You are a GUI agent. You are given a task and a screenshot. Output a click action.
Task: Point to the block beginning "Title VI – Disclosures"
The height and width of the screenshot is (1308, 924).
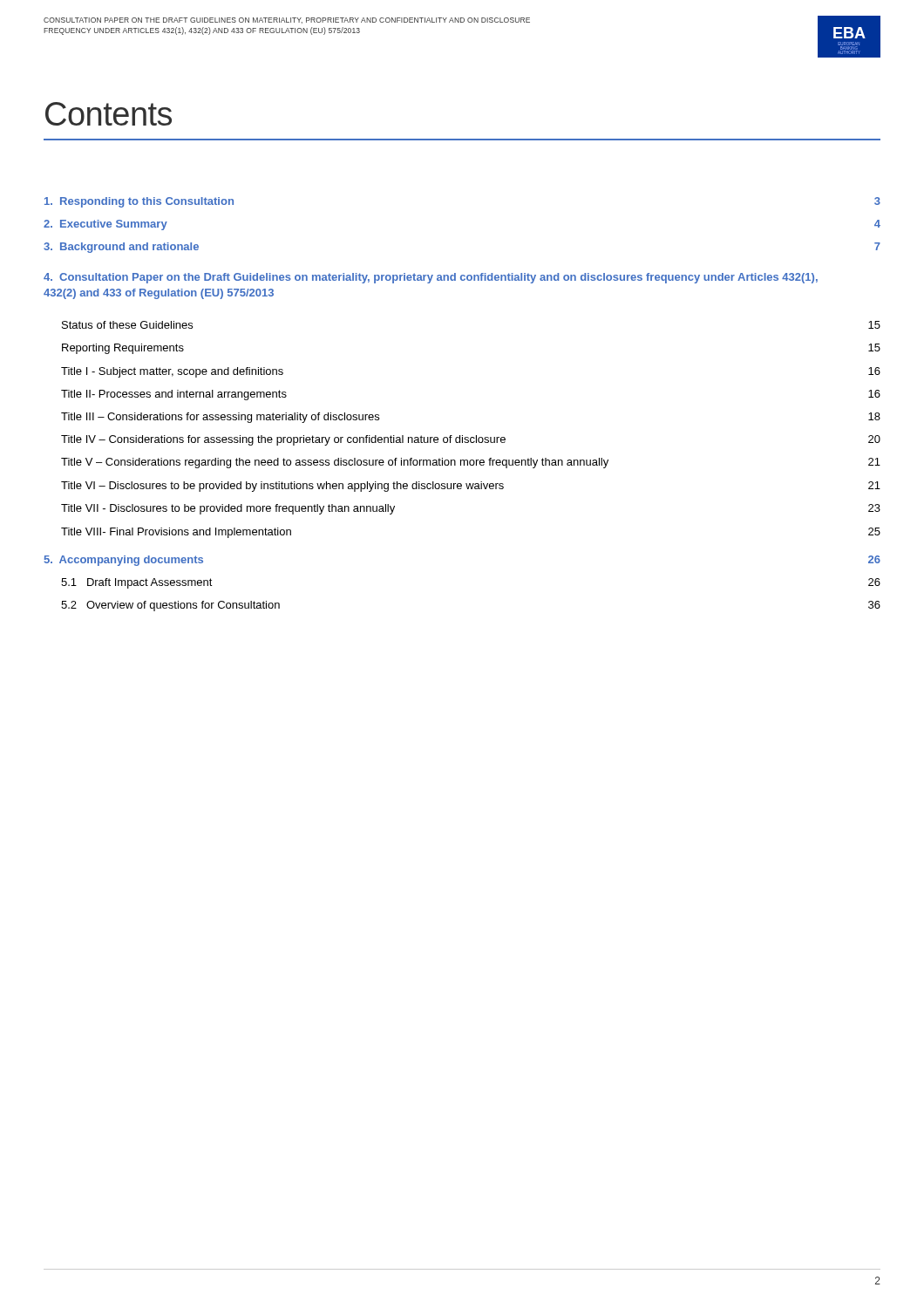pyautogui.click(x=471, y=486)
